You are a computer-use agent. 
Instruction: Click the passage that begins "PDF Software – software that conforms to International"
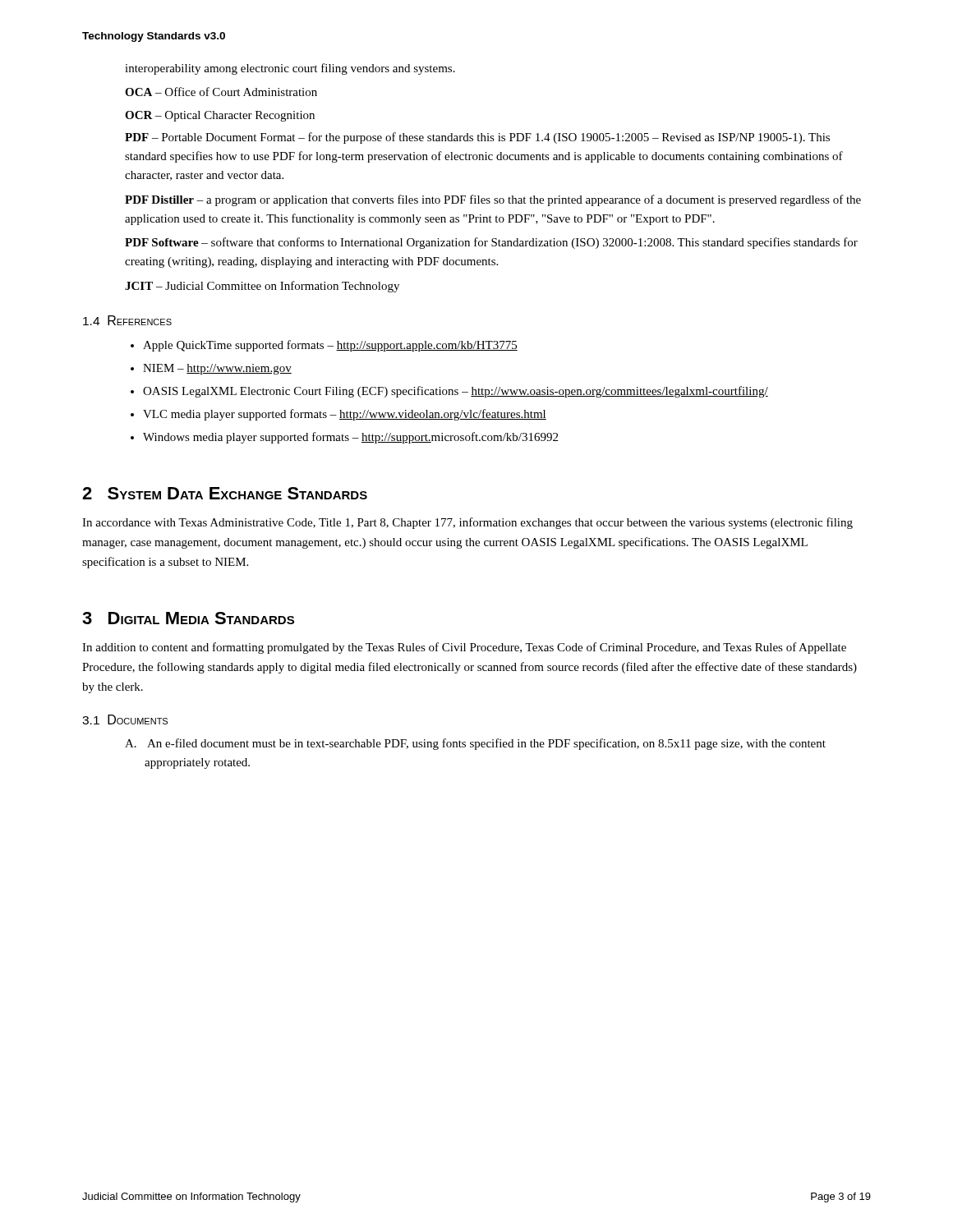pos(491,252)
